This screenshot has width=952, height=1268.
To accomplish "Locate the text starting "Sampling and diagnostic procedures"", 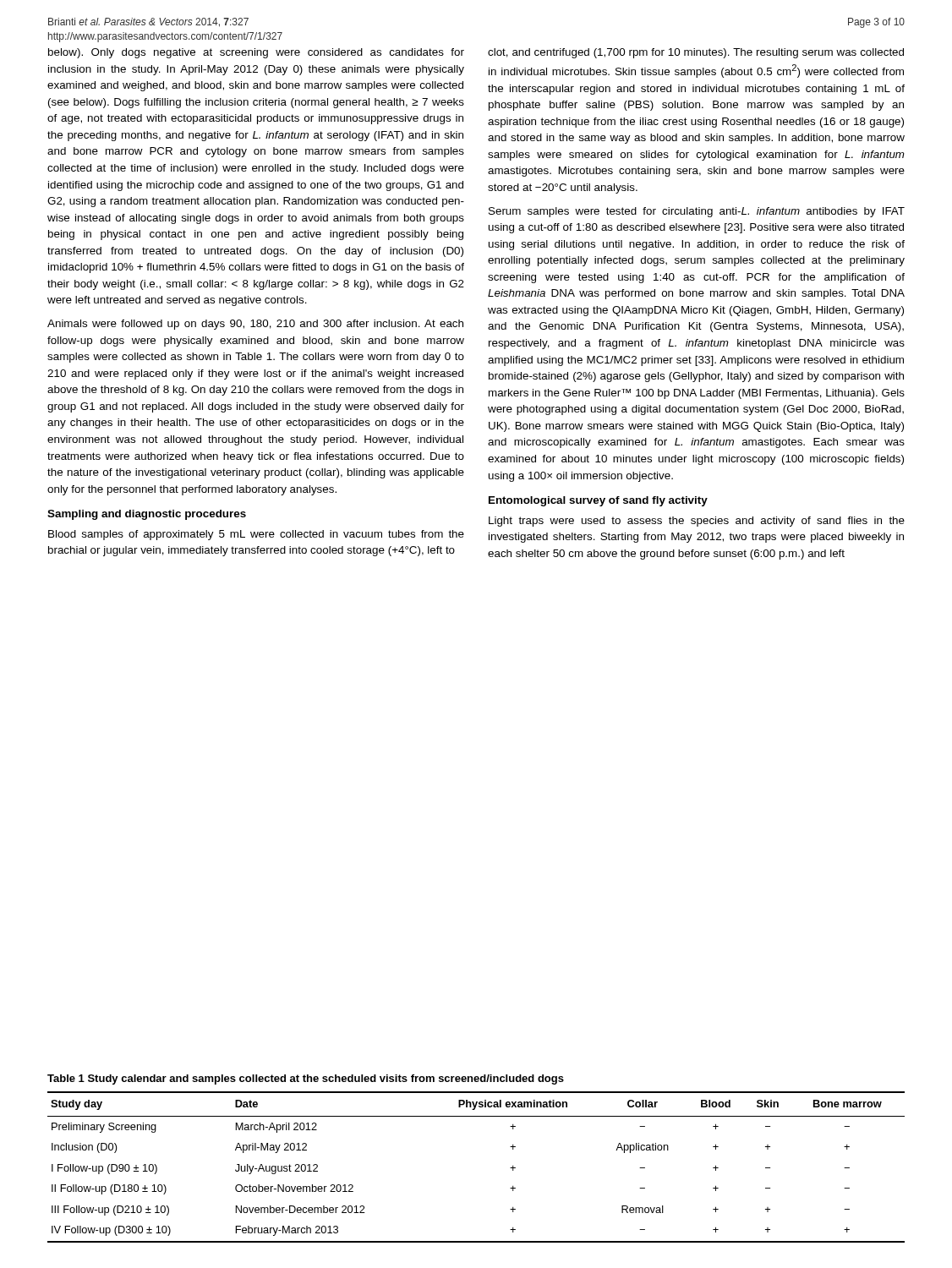I will [147, 514].
